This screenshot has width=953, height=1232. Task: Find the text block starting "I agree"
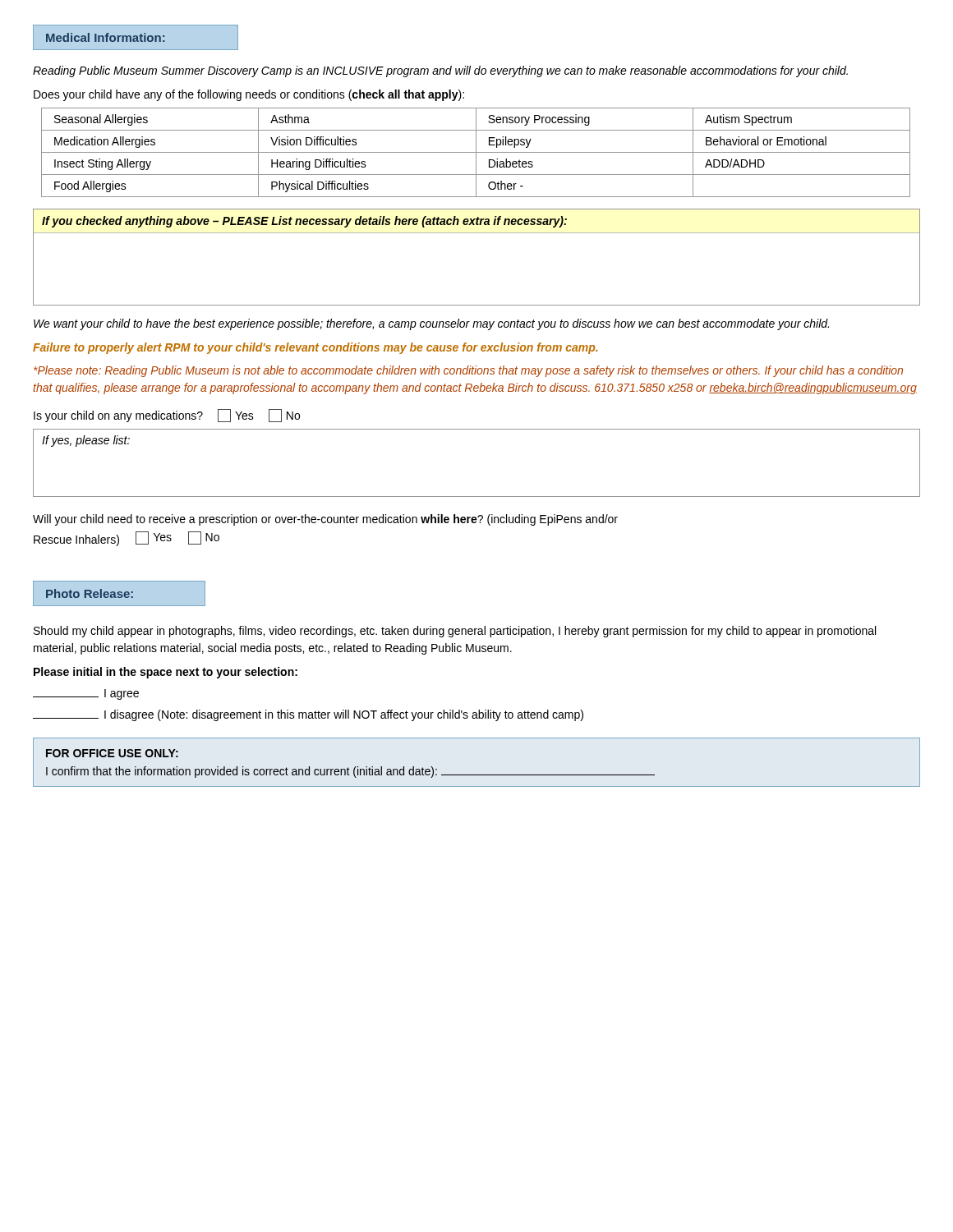click(x=86, y=693)
